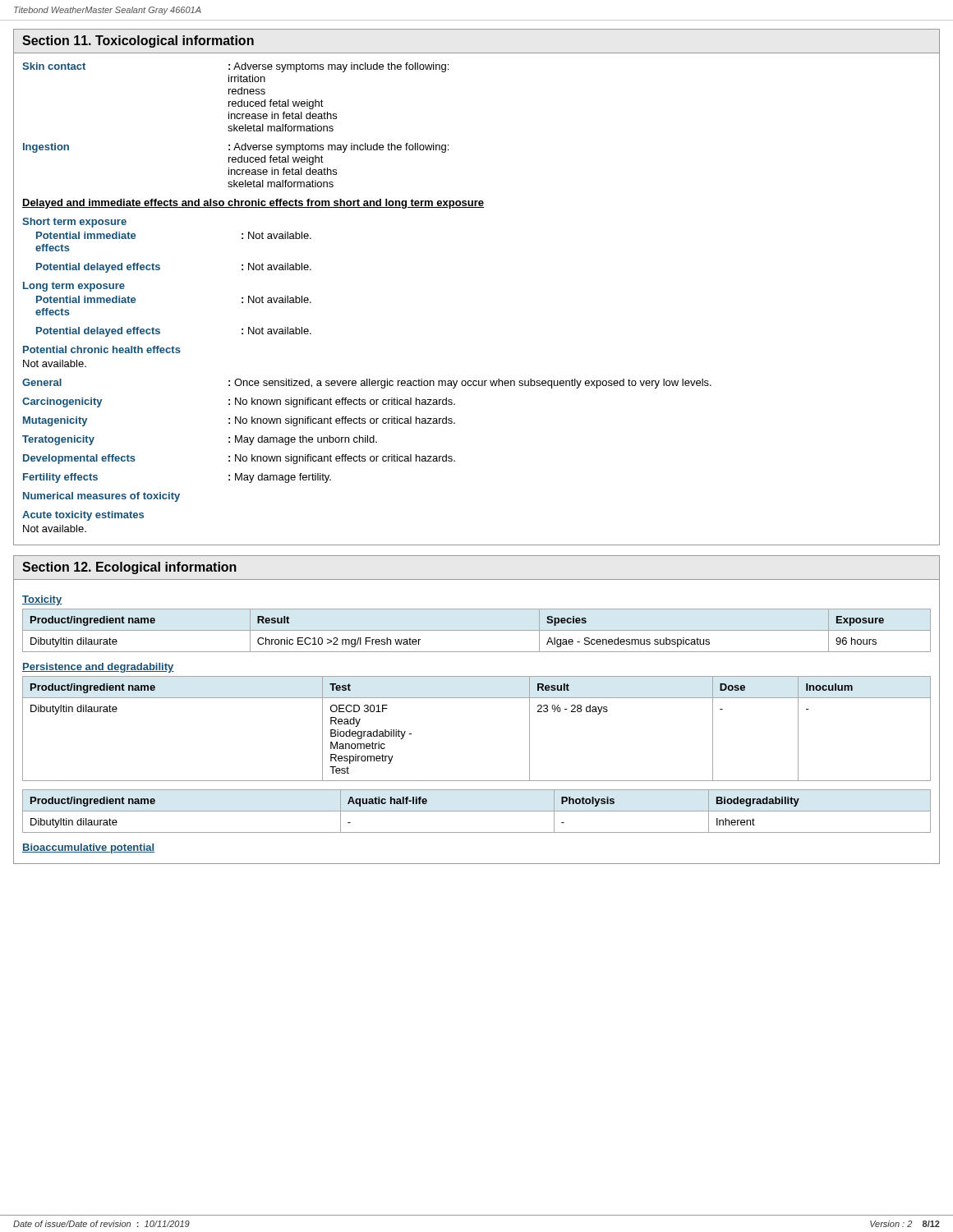
Task: Where is the passage that starts "General : Once sensitized, a severe allergic reaction"?
Action: [476, 382]
